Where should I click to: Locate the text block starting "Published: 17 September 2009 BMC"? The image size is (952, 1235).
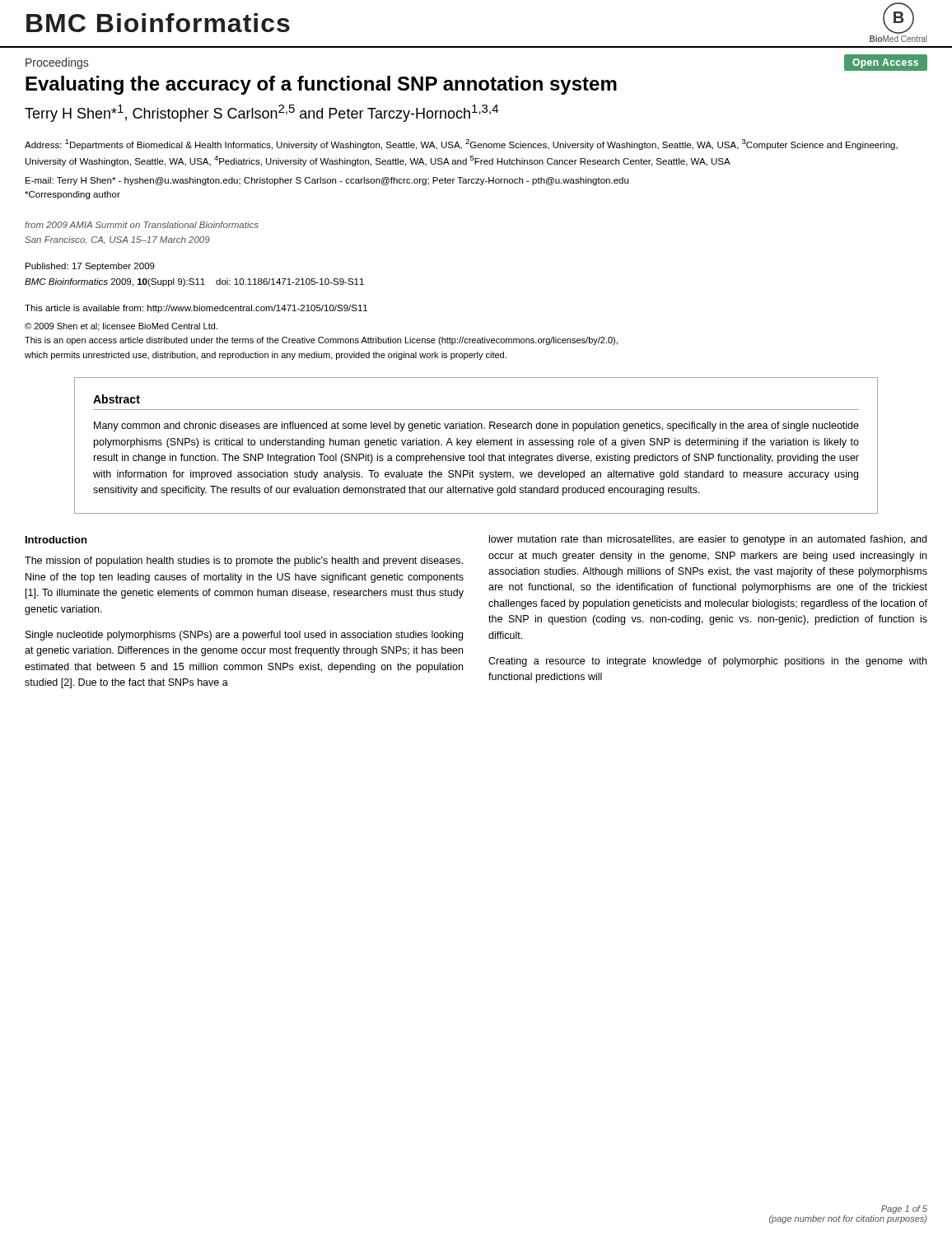pos(195,274)
